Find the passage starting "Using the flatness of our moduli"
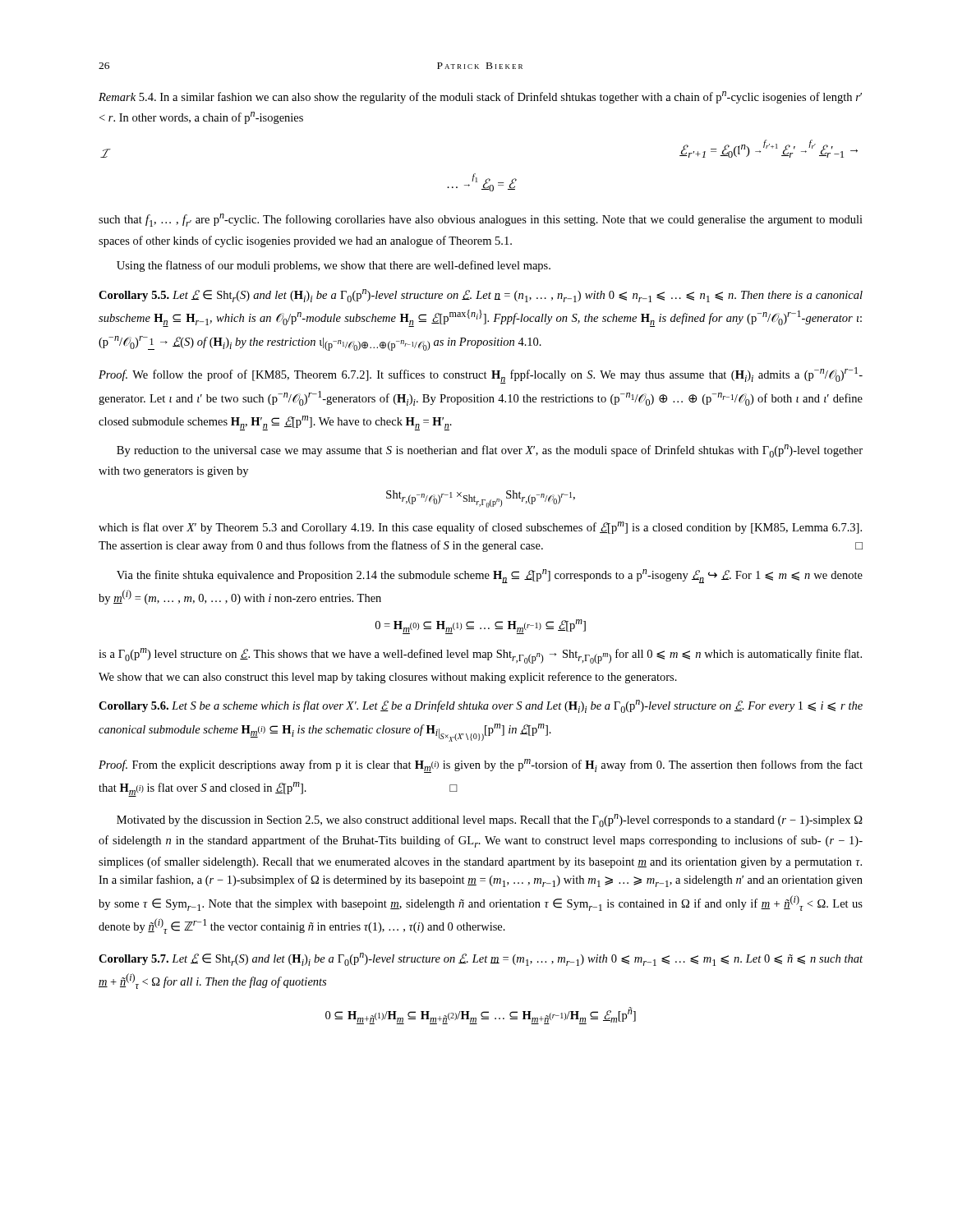The width and height of the screenshot is (953, 1232). pyautogui.click(x=481, y=266)
